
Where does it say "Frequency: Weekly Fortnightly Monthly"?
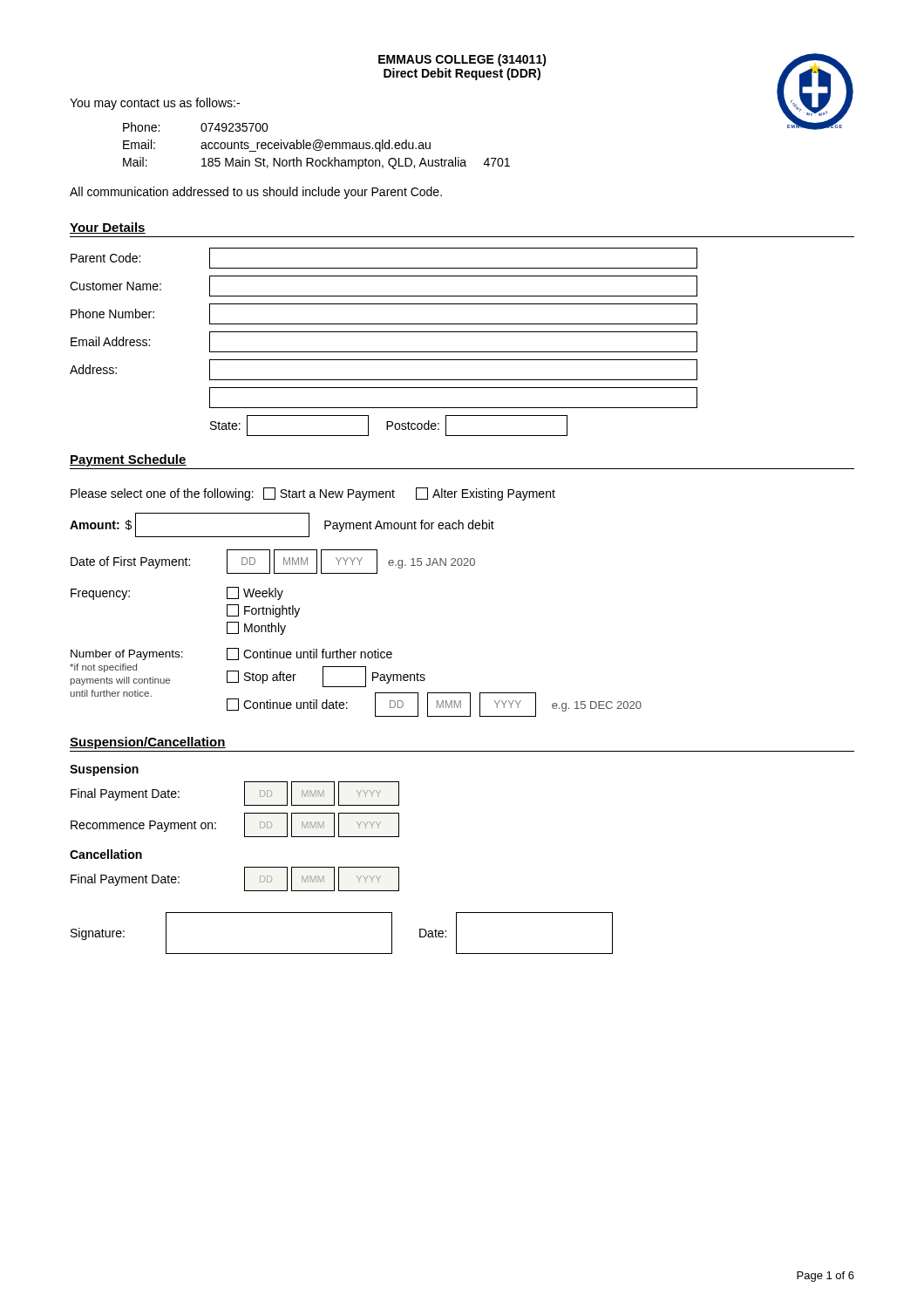point(96,593)
